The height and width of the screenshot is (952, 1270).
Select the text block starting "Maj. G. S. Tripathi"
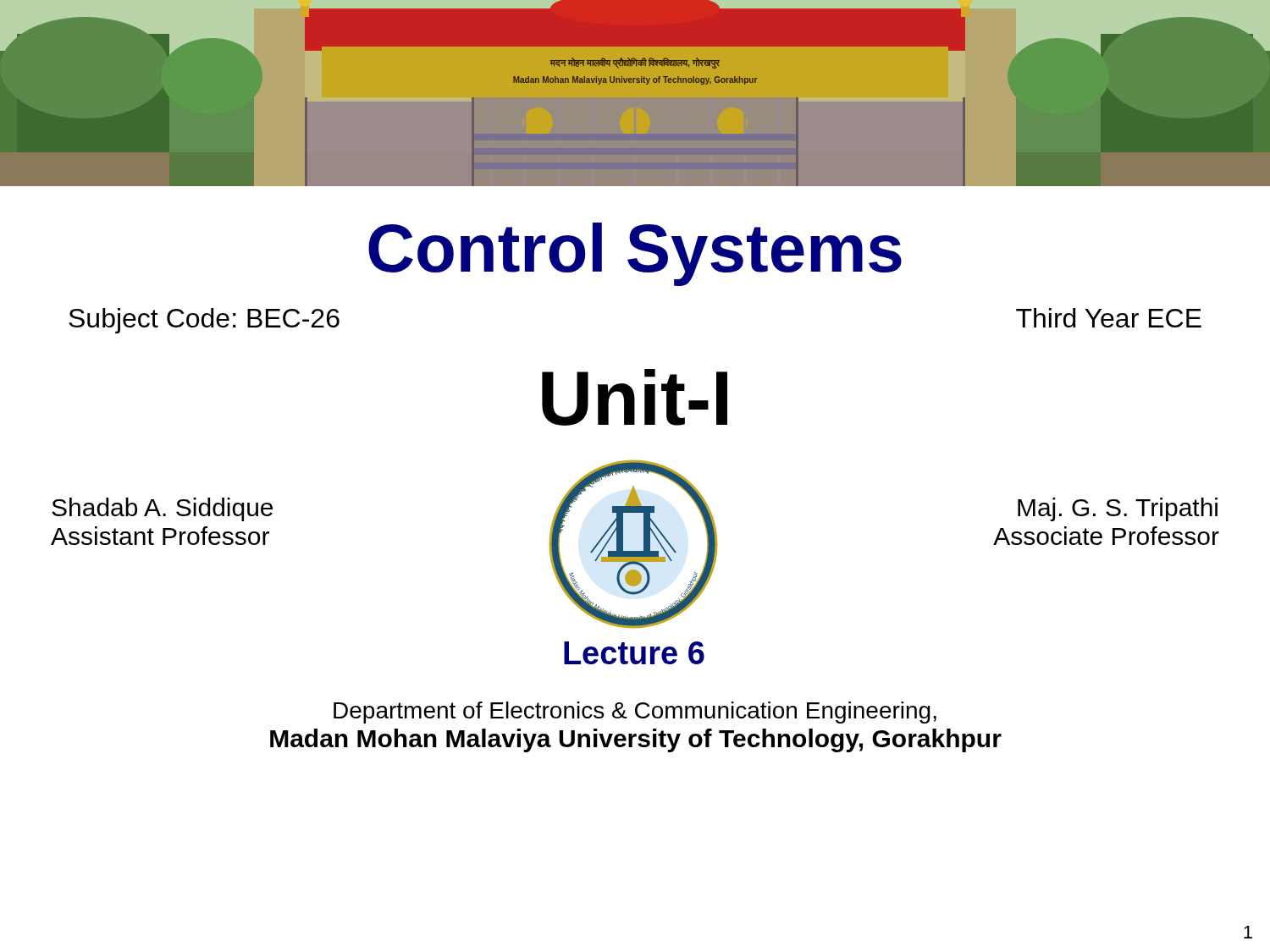click(x=1106, y=522)
